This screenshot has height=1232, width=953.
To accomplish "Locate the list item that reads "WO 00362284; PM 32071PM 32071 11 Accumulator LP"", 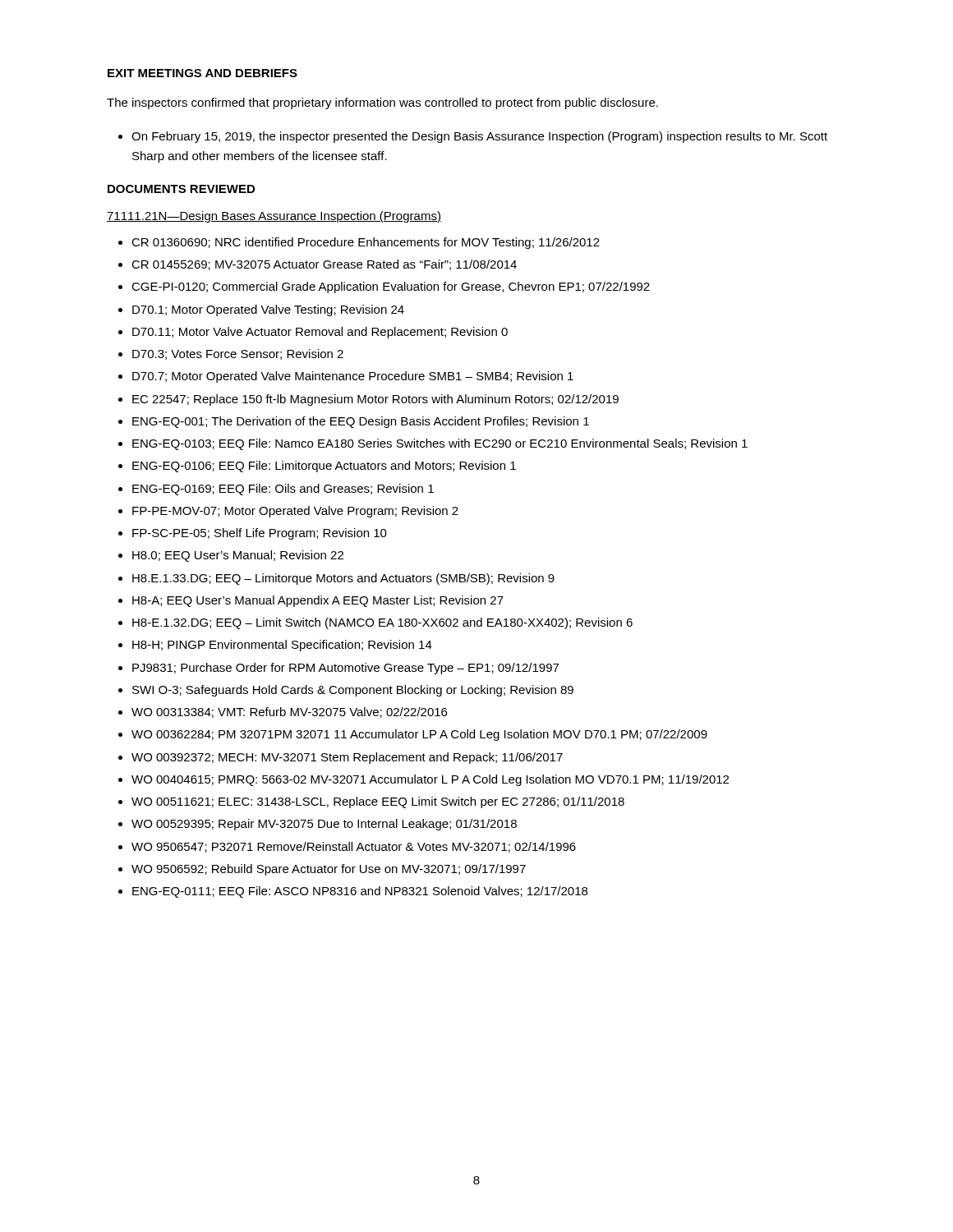I will click(419, 734).
